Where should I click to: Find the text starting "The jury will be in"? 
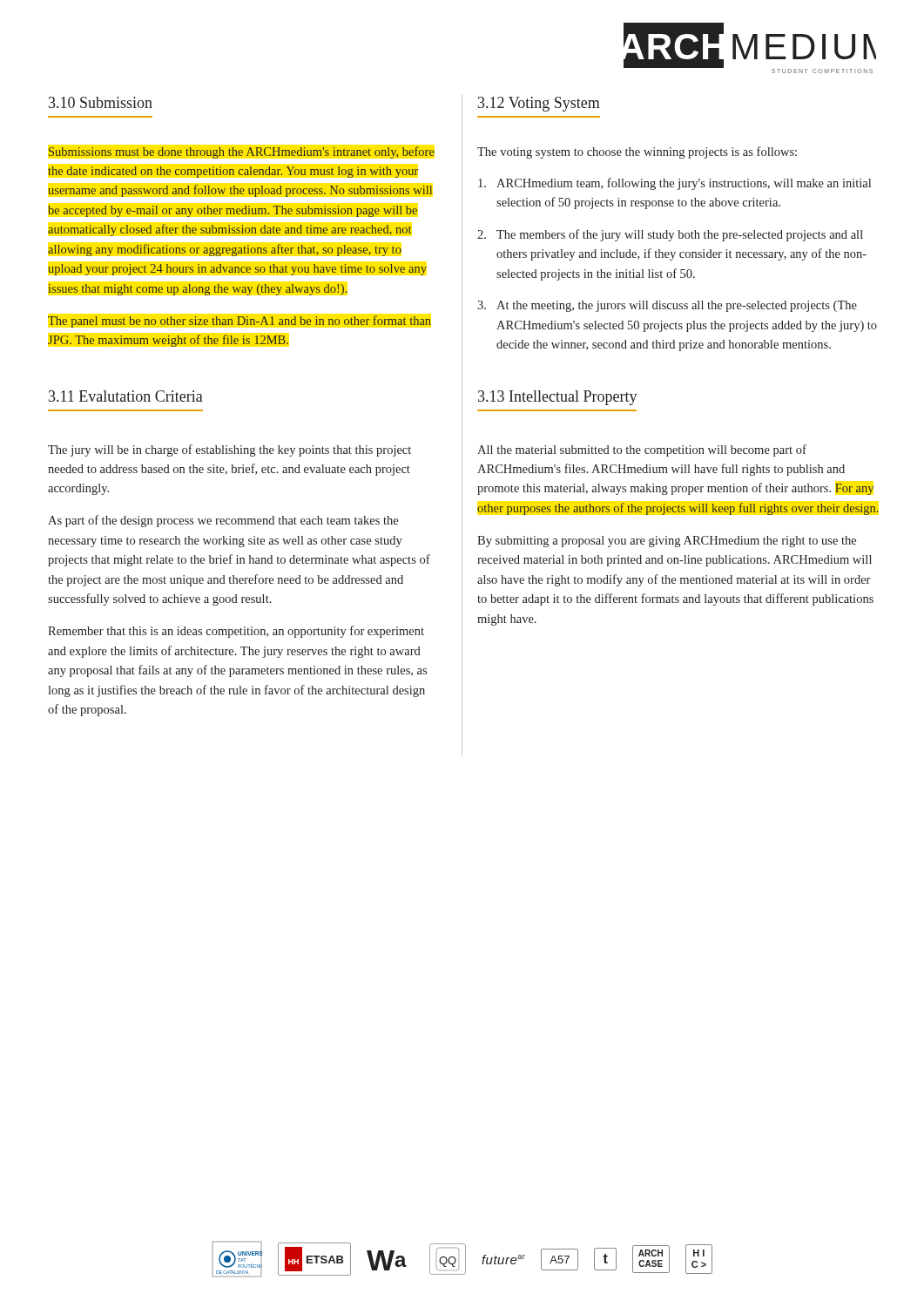243,579
